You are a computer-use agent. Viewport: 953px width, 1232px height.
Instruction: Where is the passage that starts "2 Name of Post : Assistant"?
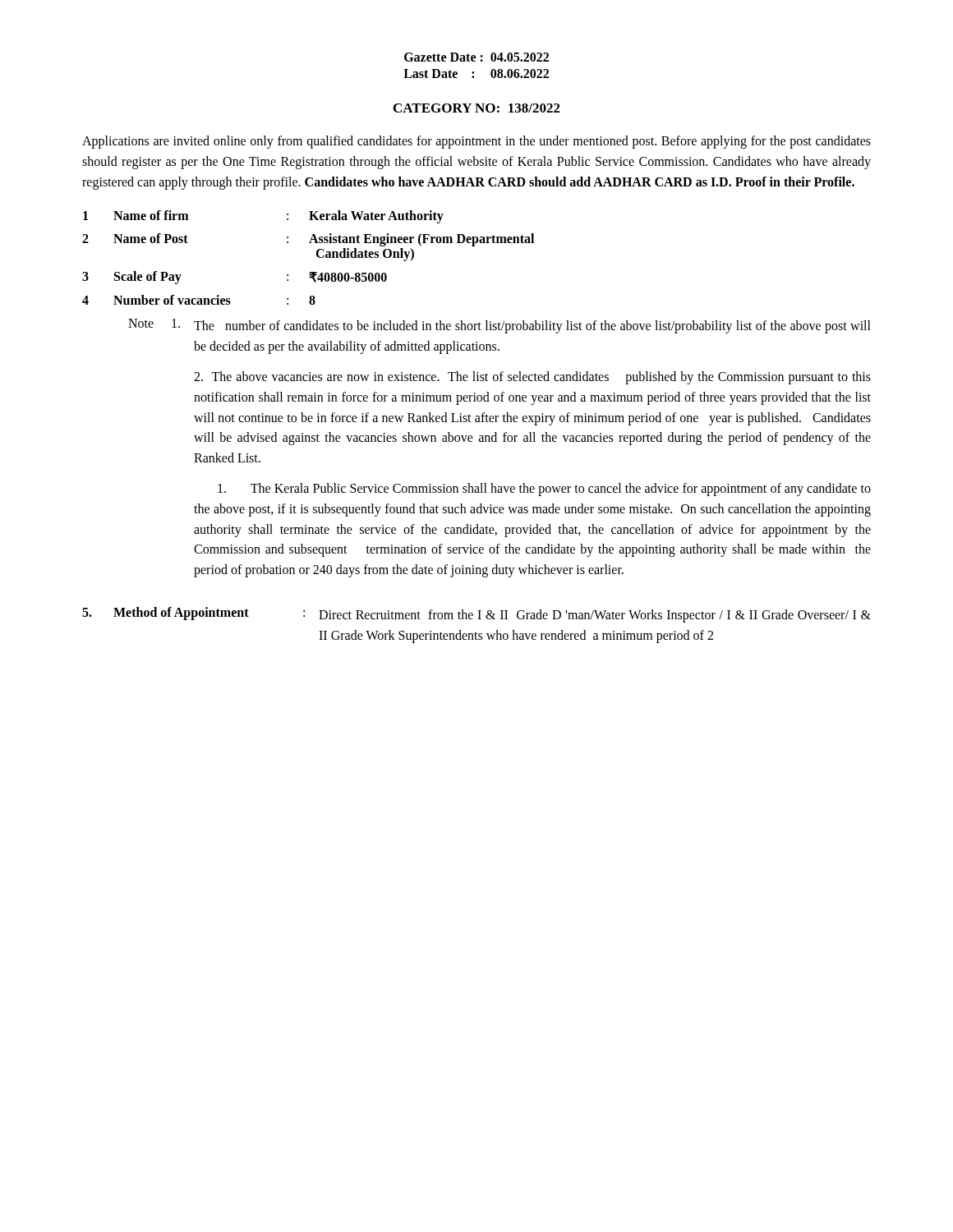[476, 247]
